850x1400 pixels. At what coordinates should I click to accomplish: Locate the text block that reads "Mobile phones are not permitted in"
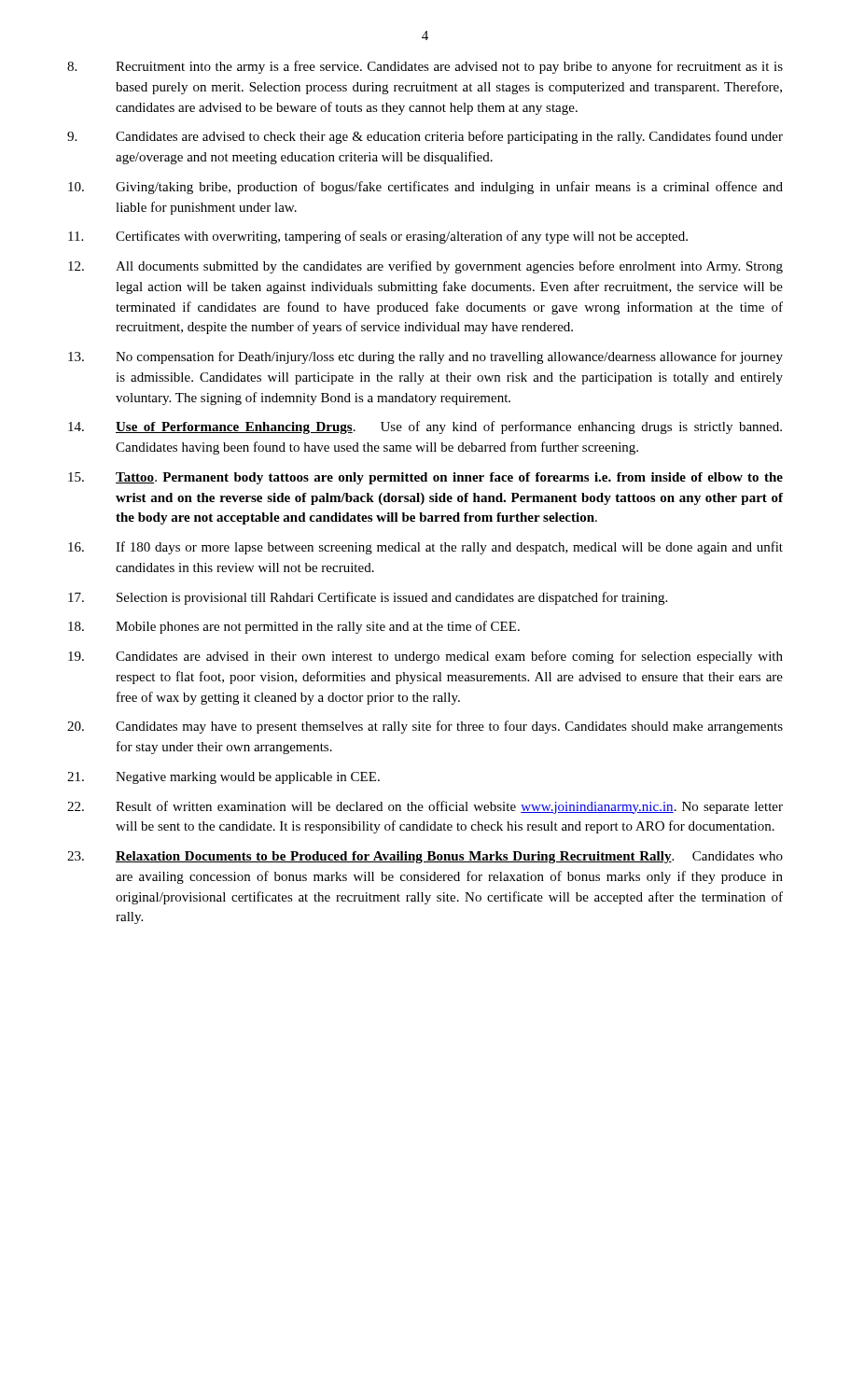[425, 627]
